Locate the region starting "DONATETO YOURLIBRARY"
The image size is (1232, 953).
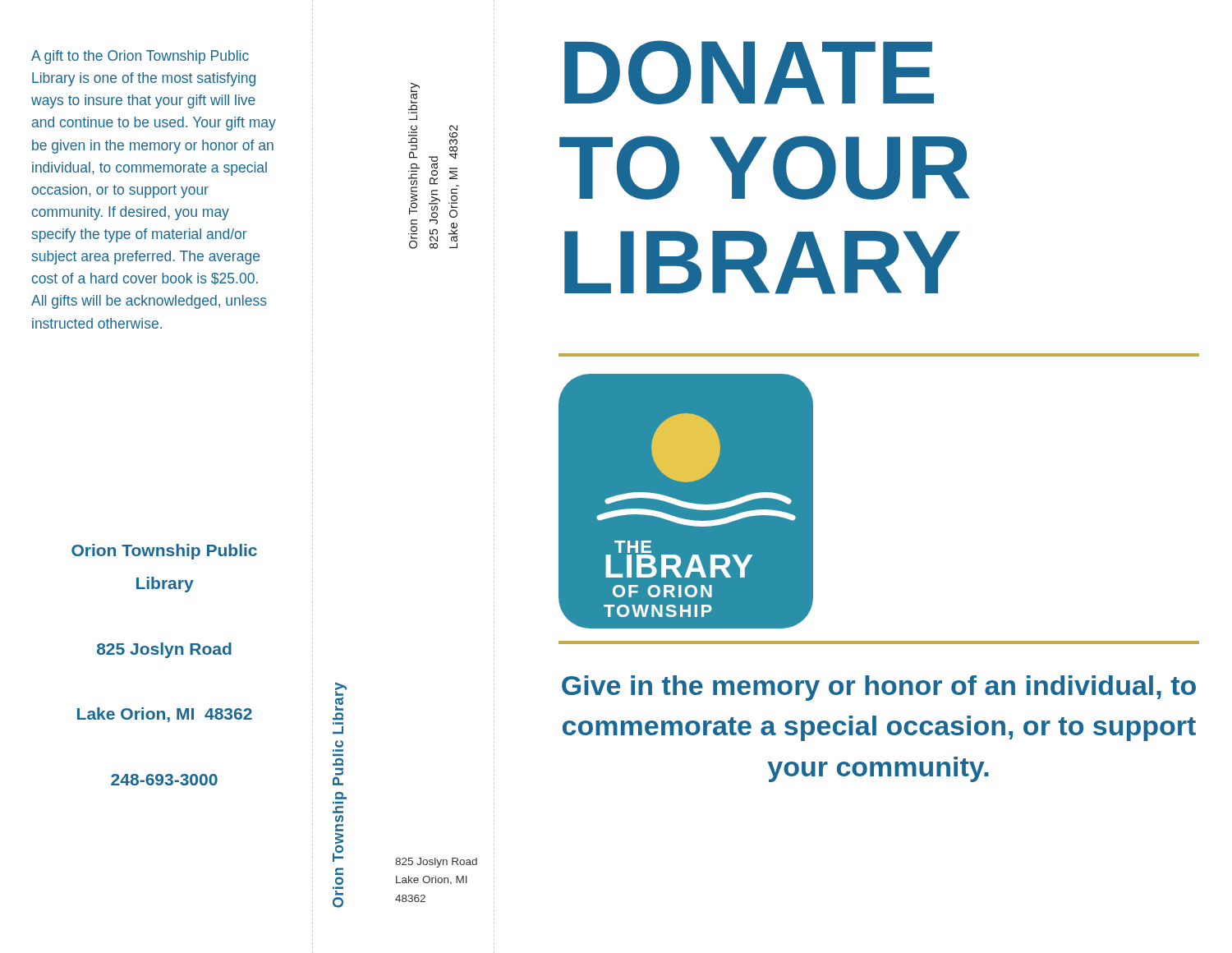click(x=766, y=167)
